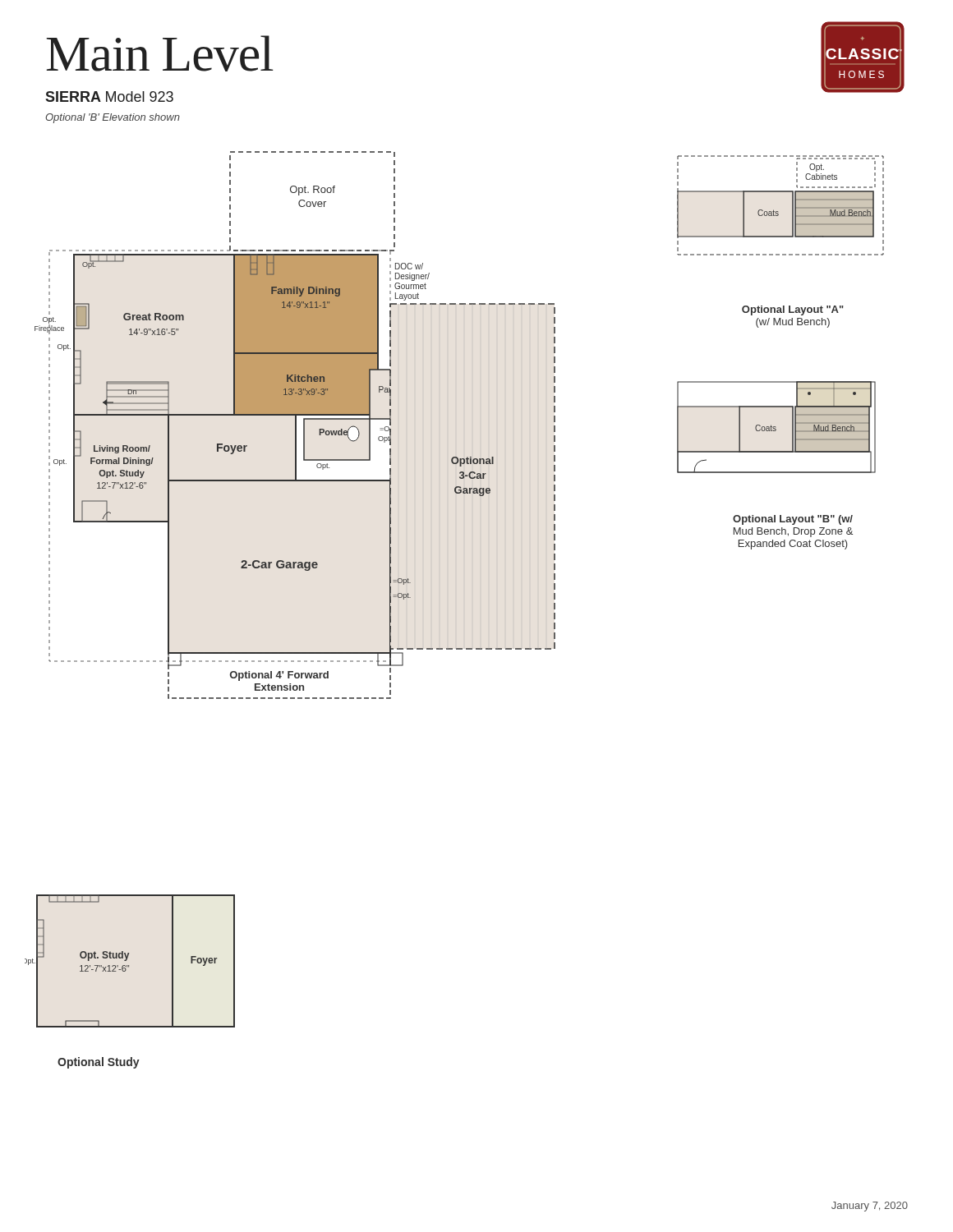The width and height of the screenshot is (953, 1232).
Task: Point to "Optional 'B' Elevation shown"
Action: [x=113, y=117]
